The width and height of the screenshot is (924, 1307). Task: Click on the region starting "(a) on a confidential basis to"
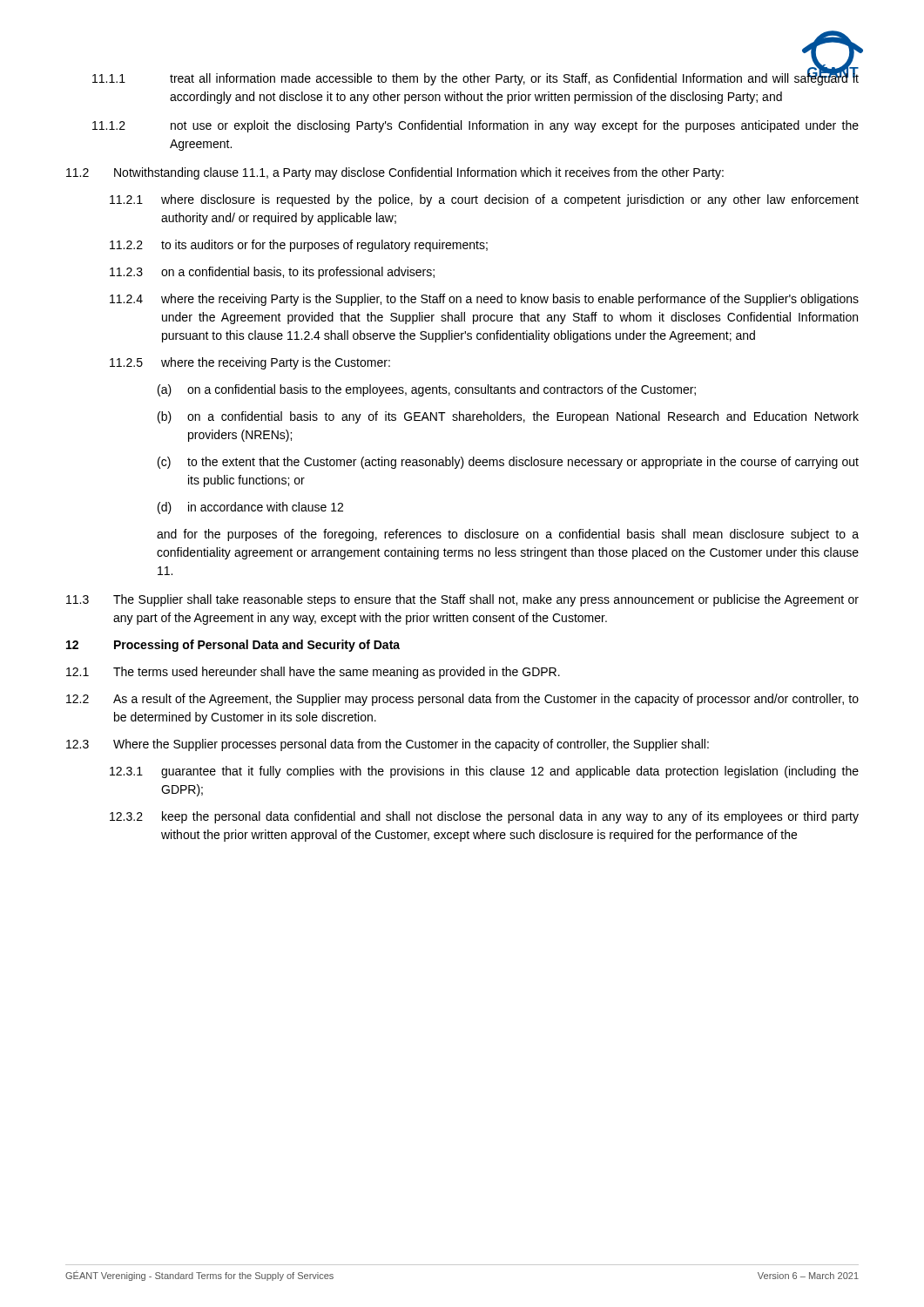point(462,390)
